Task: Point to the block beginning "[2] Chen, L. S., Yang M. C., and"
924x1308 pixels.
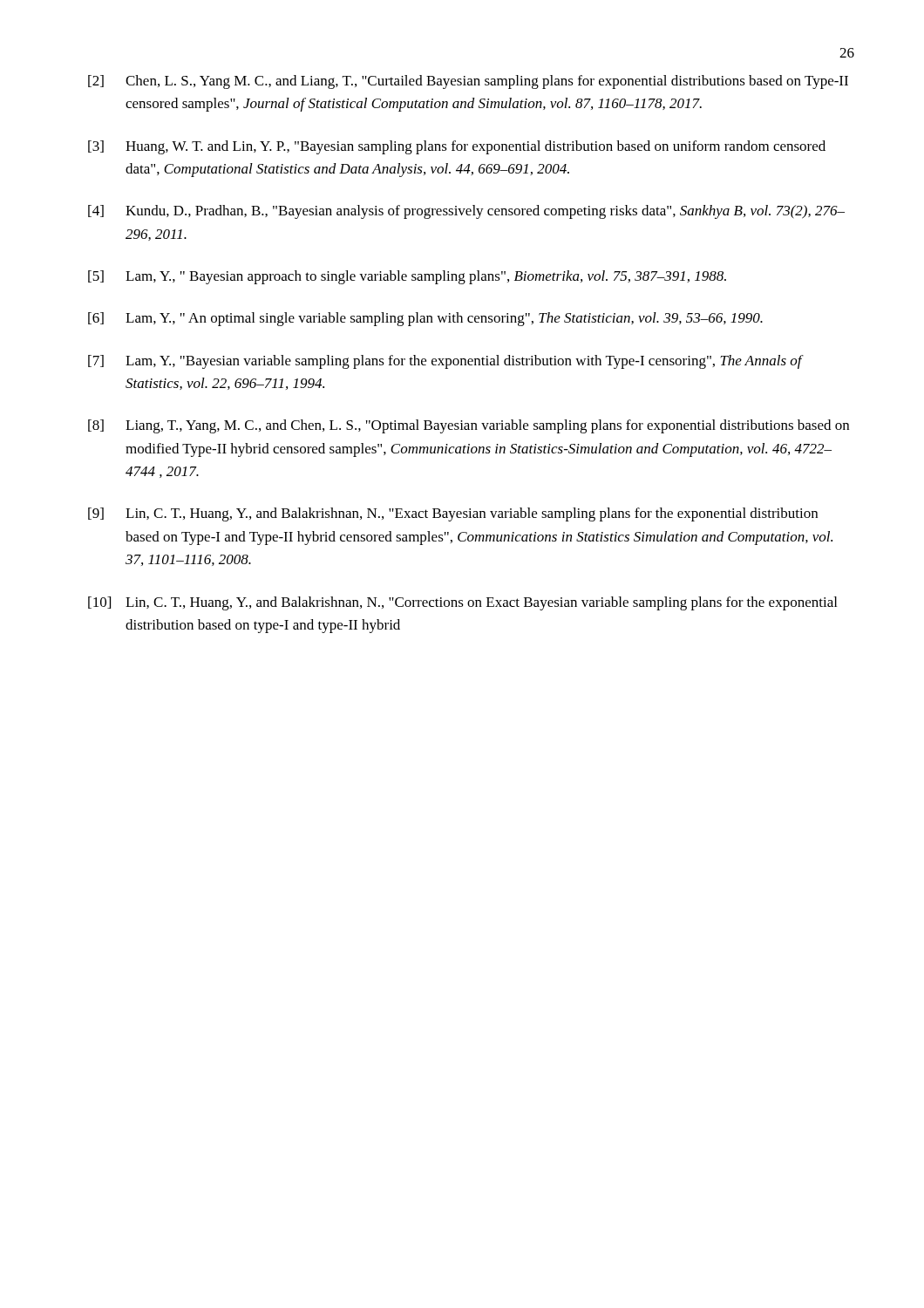Action: (x=471, y=93)
